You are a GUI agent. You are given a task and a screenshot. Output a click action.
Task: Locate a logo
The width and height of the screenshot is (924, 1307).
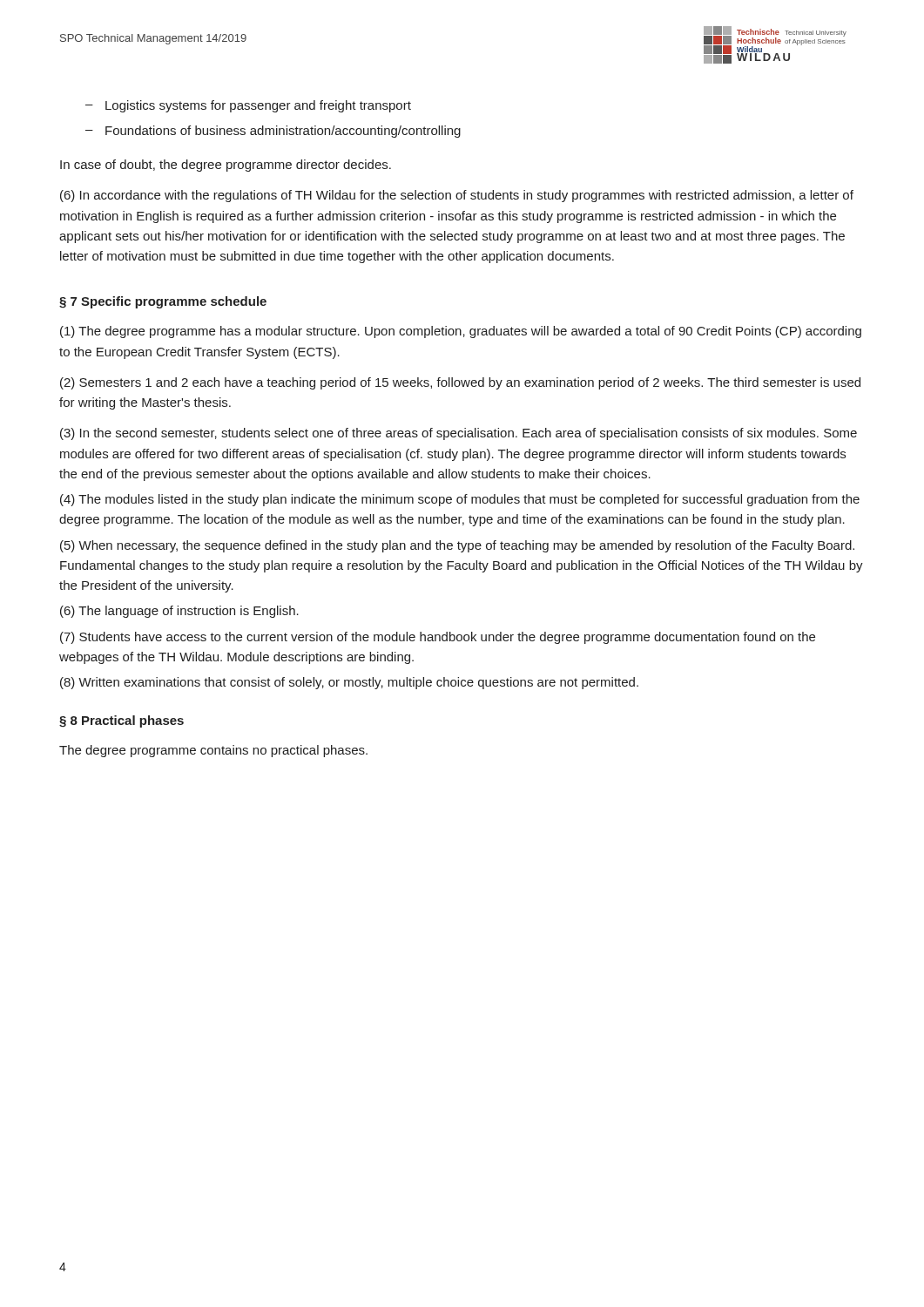pyautogui.click(x=787, y=50)
